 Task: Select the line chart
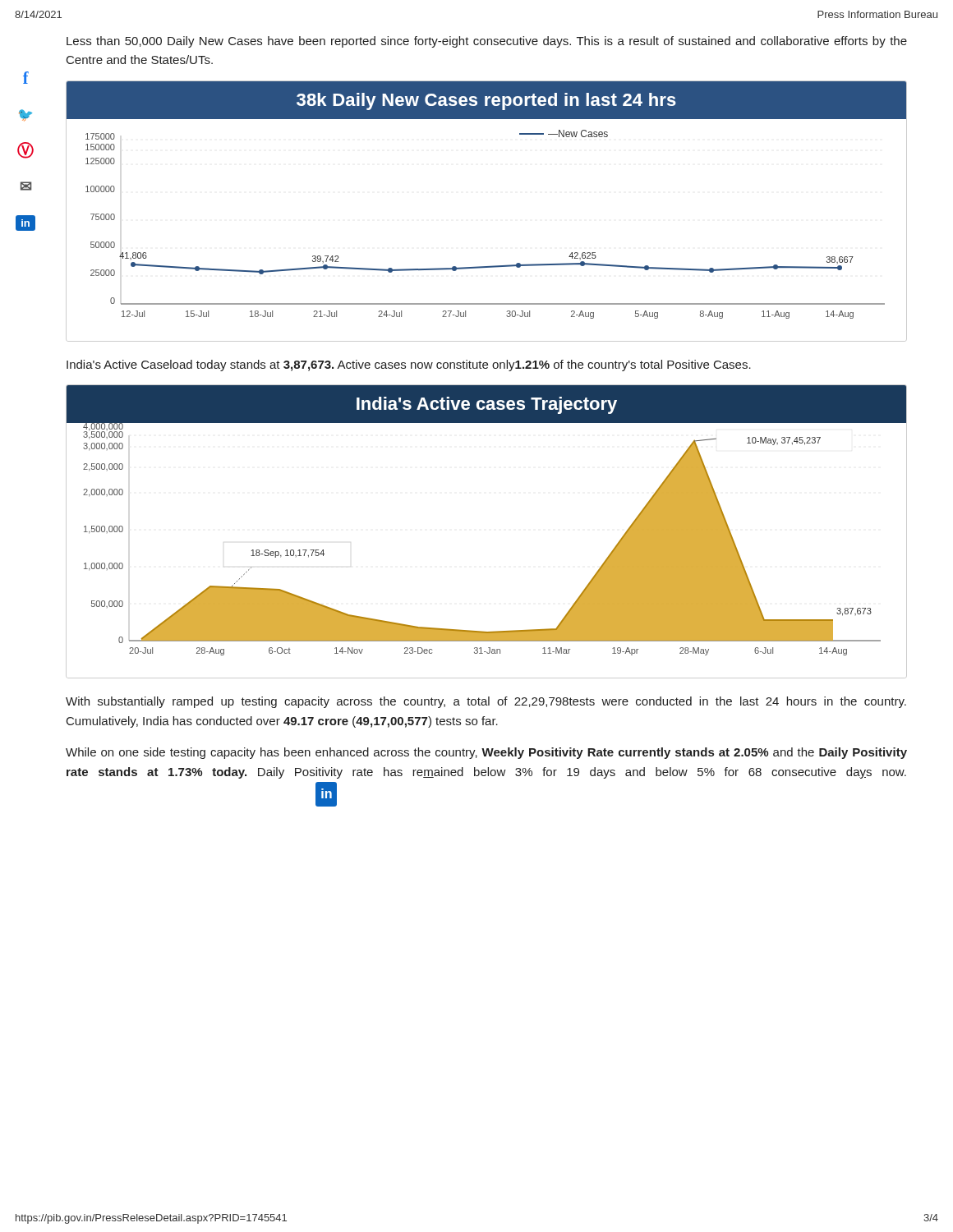pyautogui.click(x=486, y=211)
